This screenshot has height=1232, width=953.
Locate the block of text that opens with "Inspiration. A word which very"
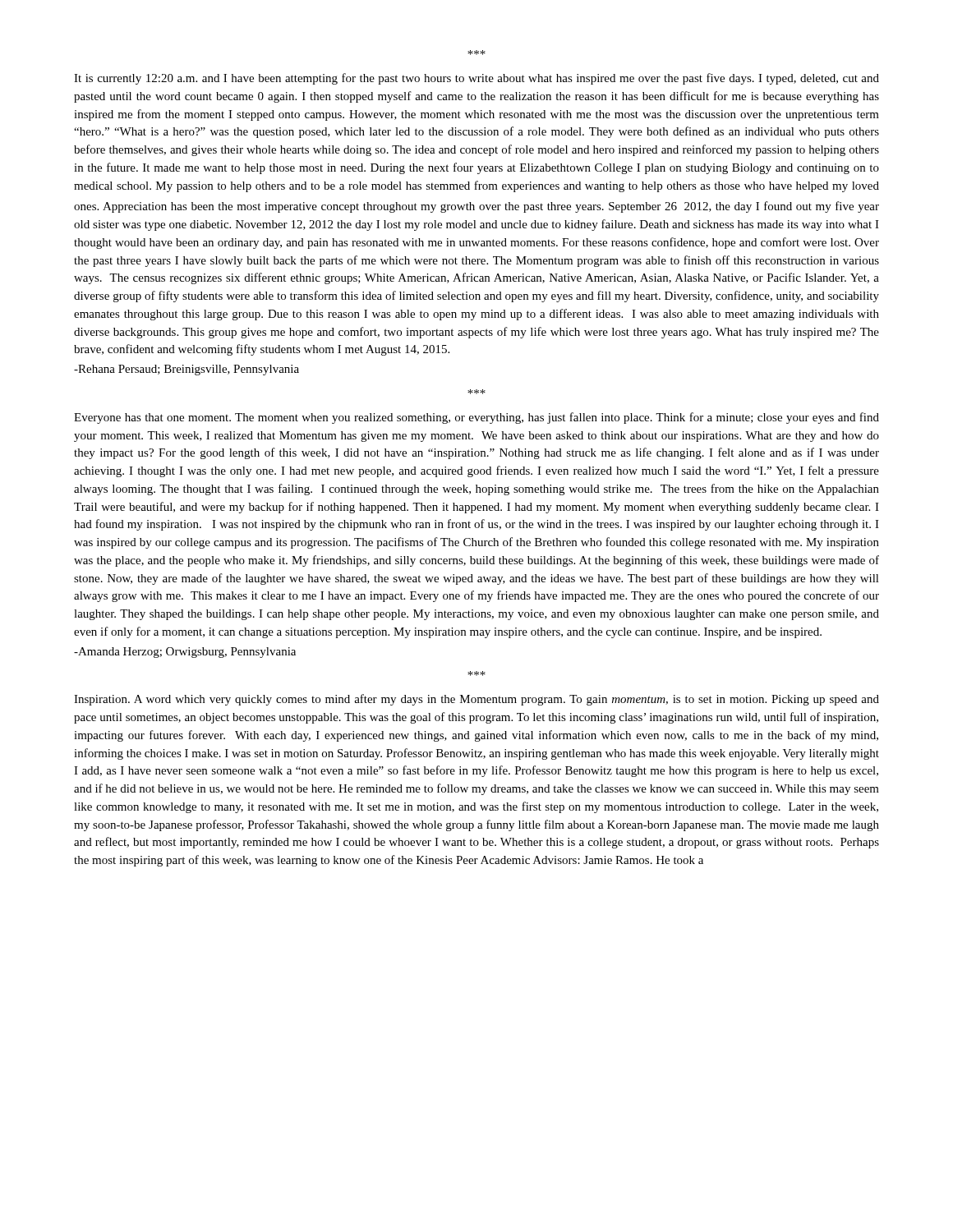tap(476, 780)
